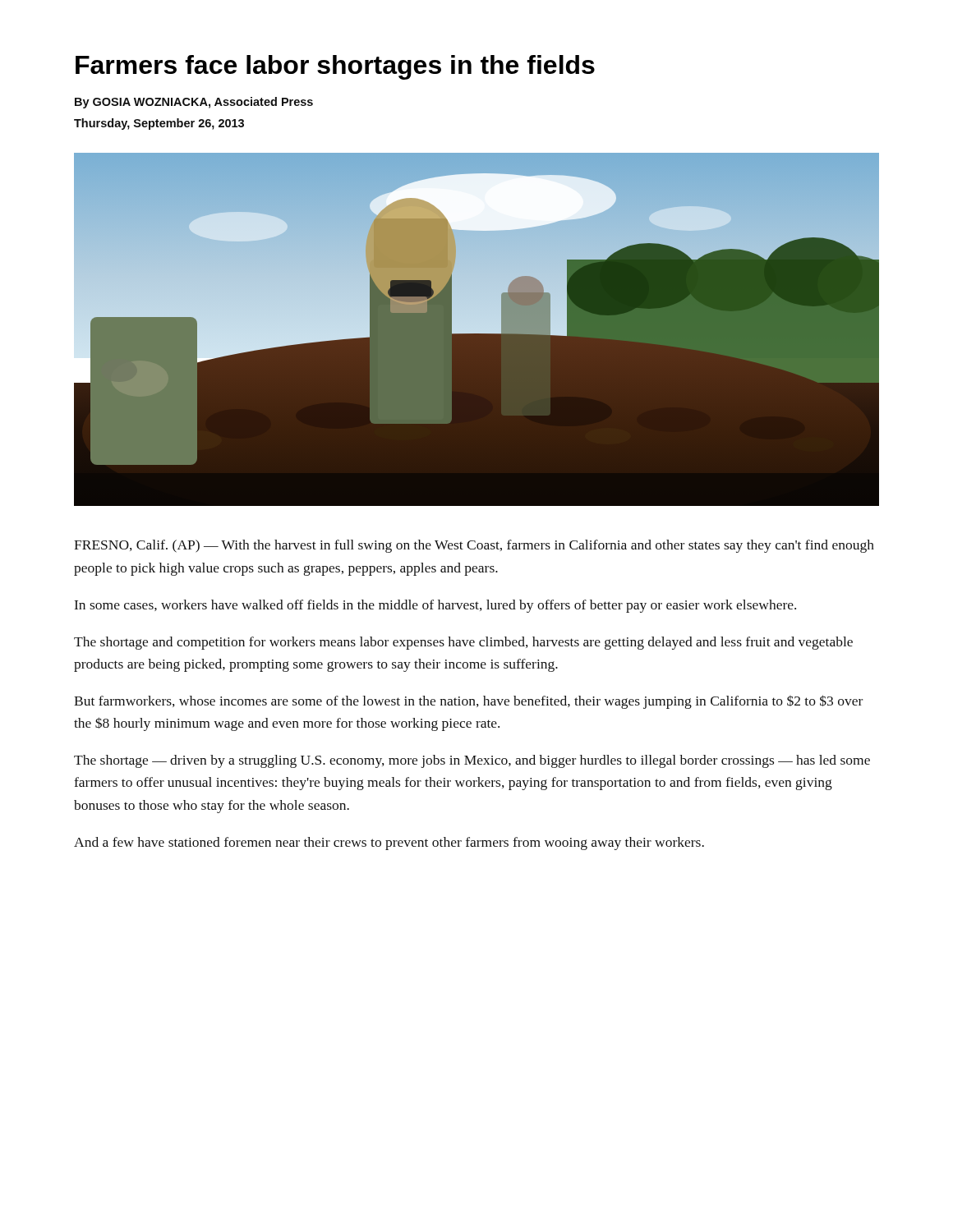This screenshot has width=953, height=1232.
Task: Locate the text block that reads "The shortage and"
Action: [x=464, y=652]
